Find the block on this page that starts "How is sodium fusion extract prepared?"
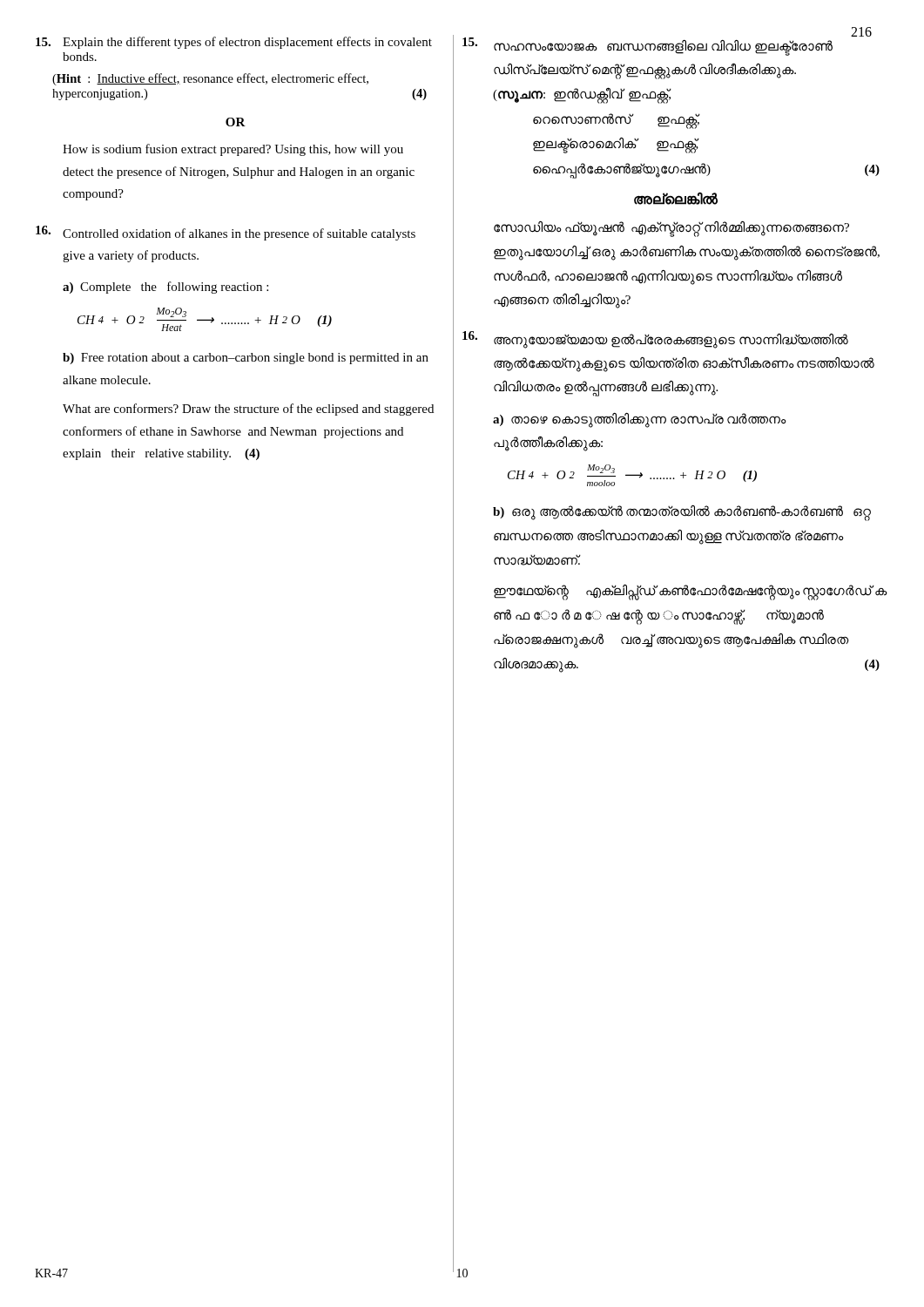 [x=239, y=171]
